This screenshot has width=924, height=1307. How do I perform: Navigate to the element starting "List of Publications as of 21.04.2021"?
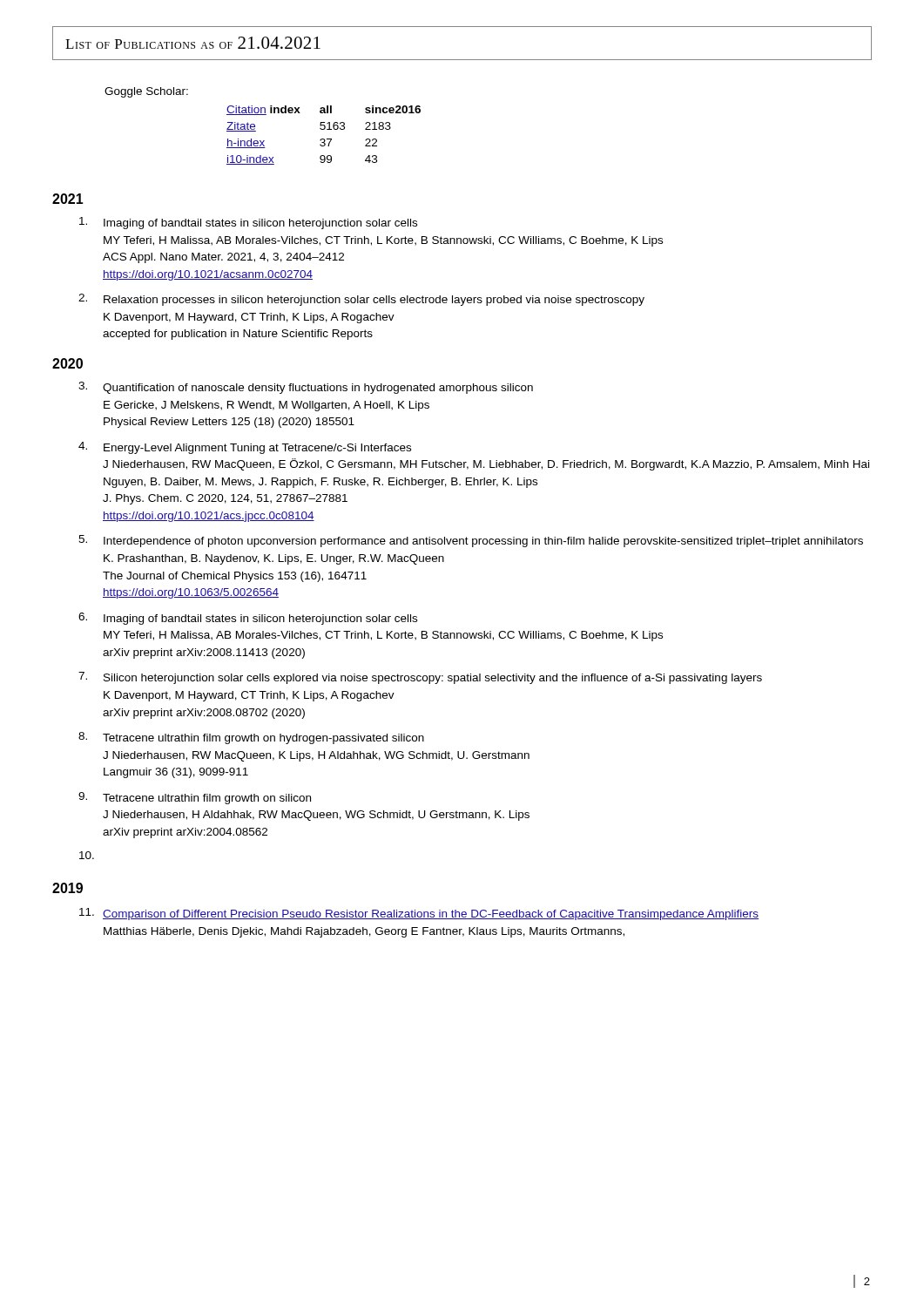pyautogui.click(x=193, y=43)
